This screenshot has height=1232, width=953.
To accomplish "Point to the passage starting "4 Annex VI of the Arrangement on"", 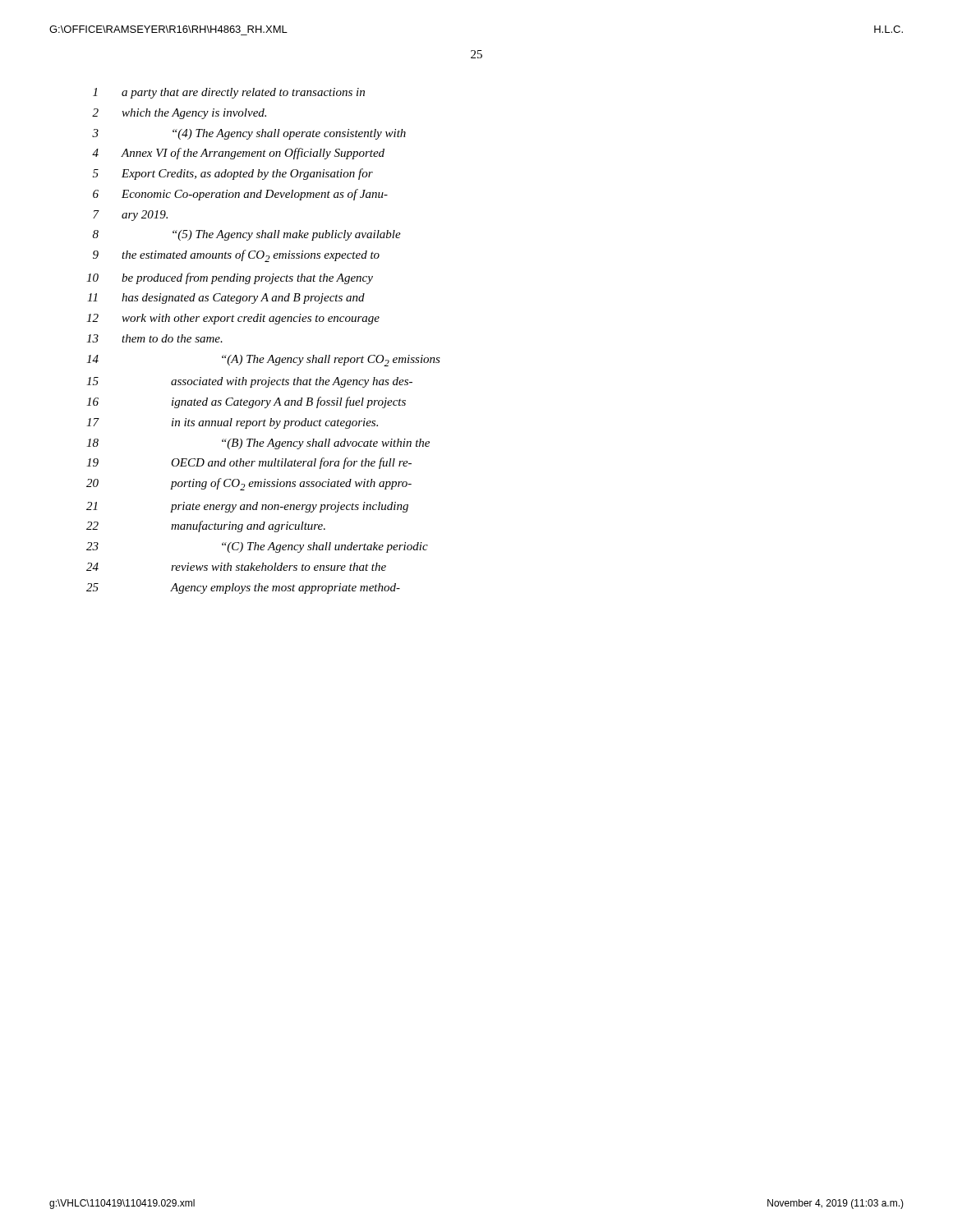I will 238,154.
